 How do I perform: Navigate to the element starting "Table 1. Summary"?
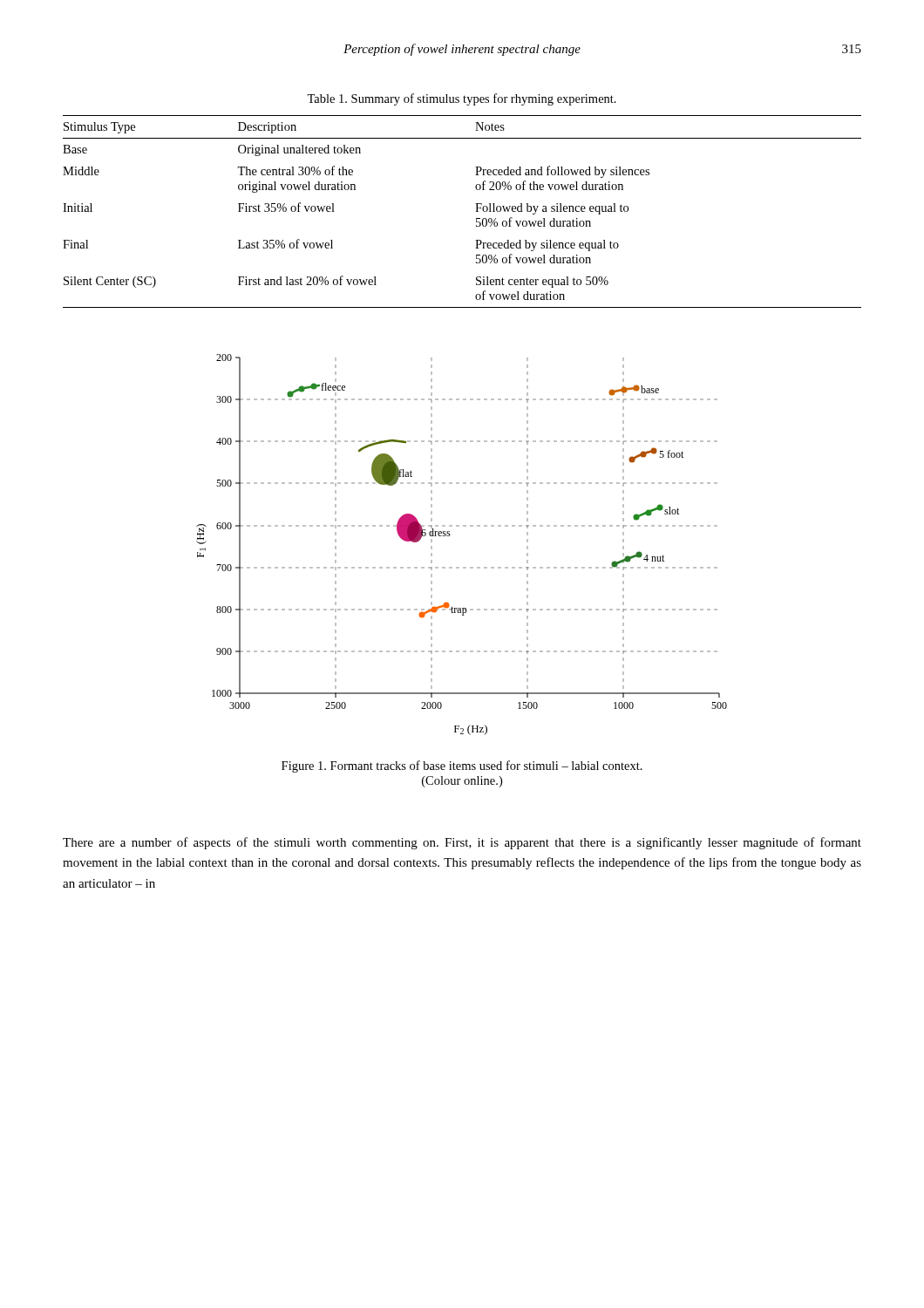pyautogui.click(x=462, y=99)
